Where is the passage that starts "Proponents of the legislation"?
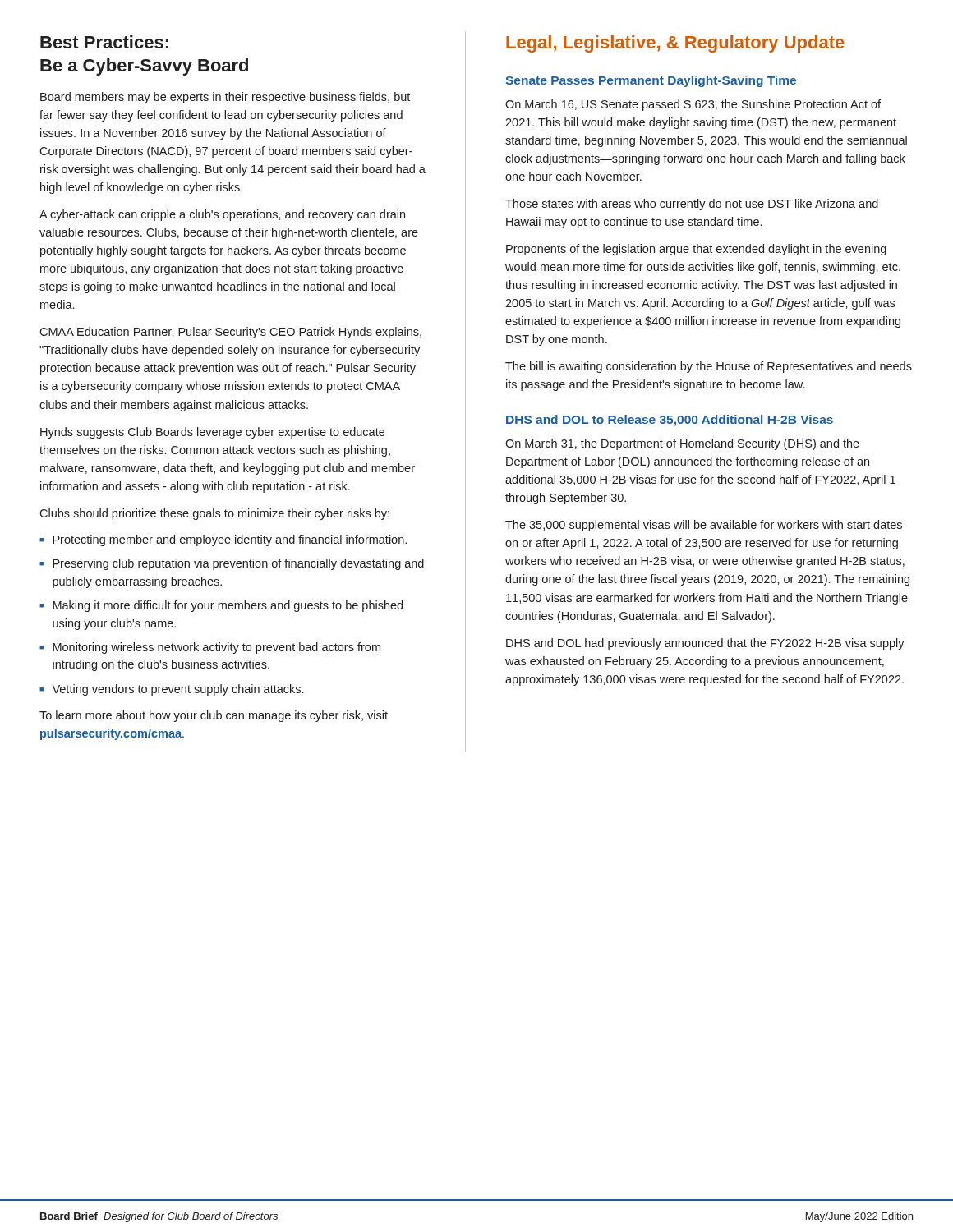Image resolution: width=953 pixels, height=1232 pixels. [709, 294]
